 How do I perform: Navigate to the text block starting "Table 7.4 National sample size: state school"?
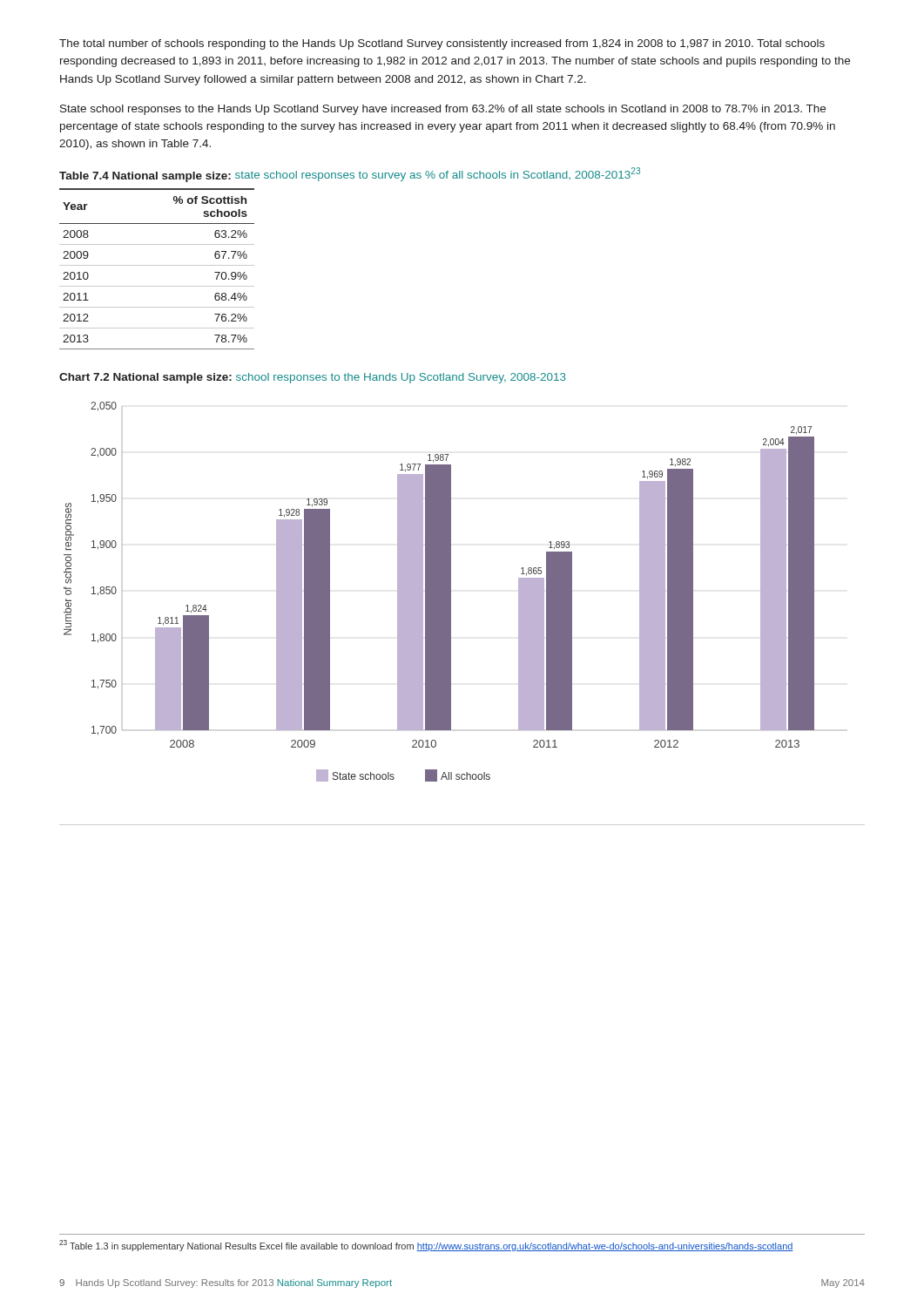[x=350, y=174]
